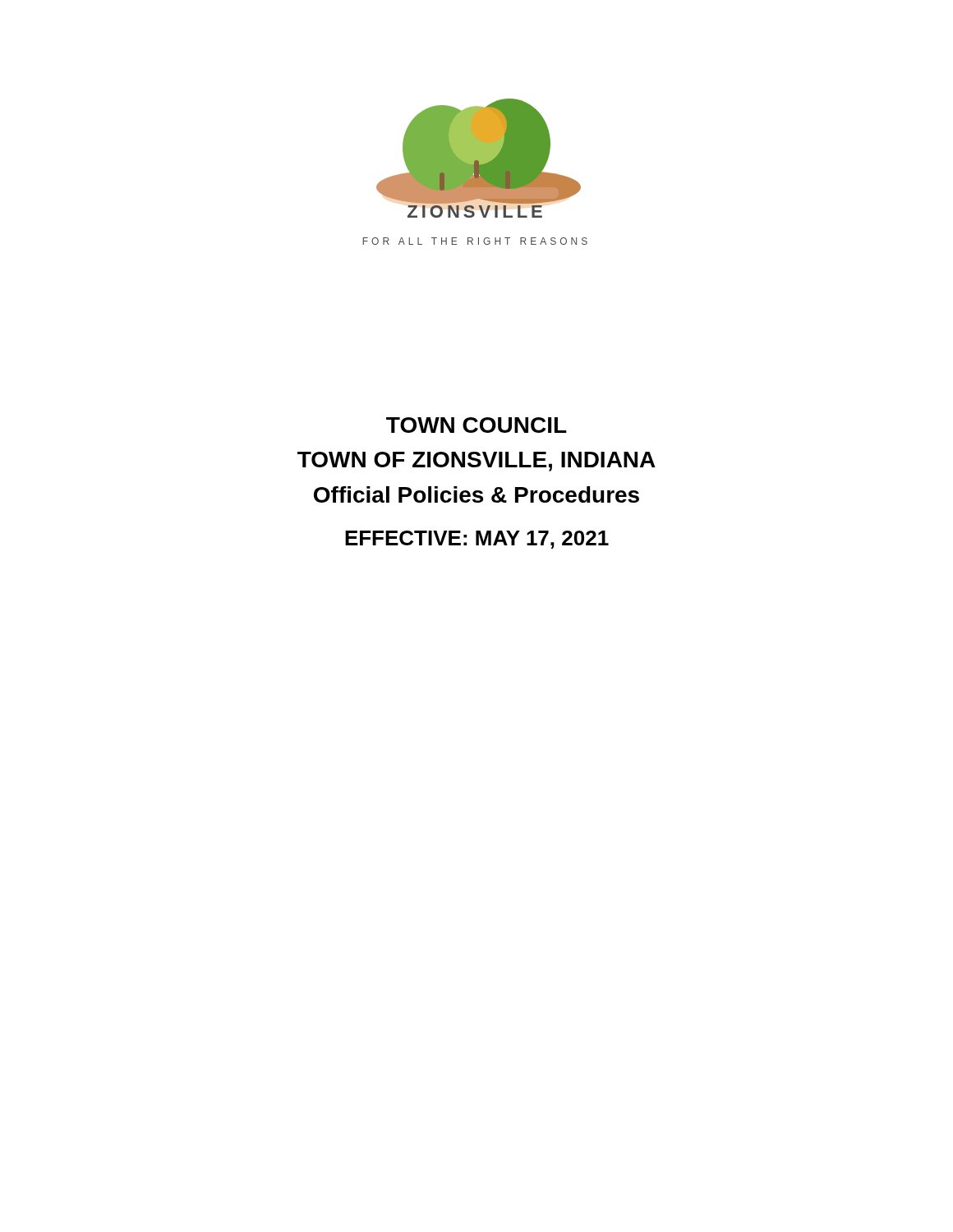
Task: Find the text with the text "EFFECTIVE: MAY 17, 2021"
Action: [x=476, y=538]
